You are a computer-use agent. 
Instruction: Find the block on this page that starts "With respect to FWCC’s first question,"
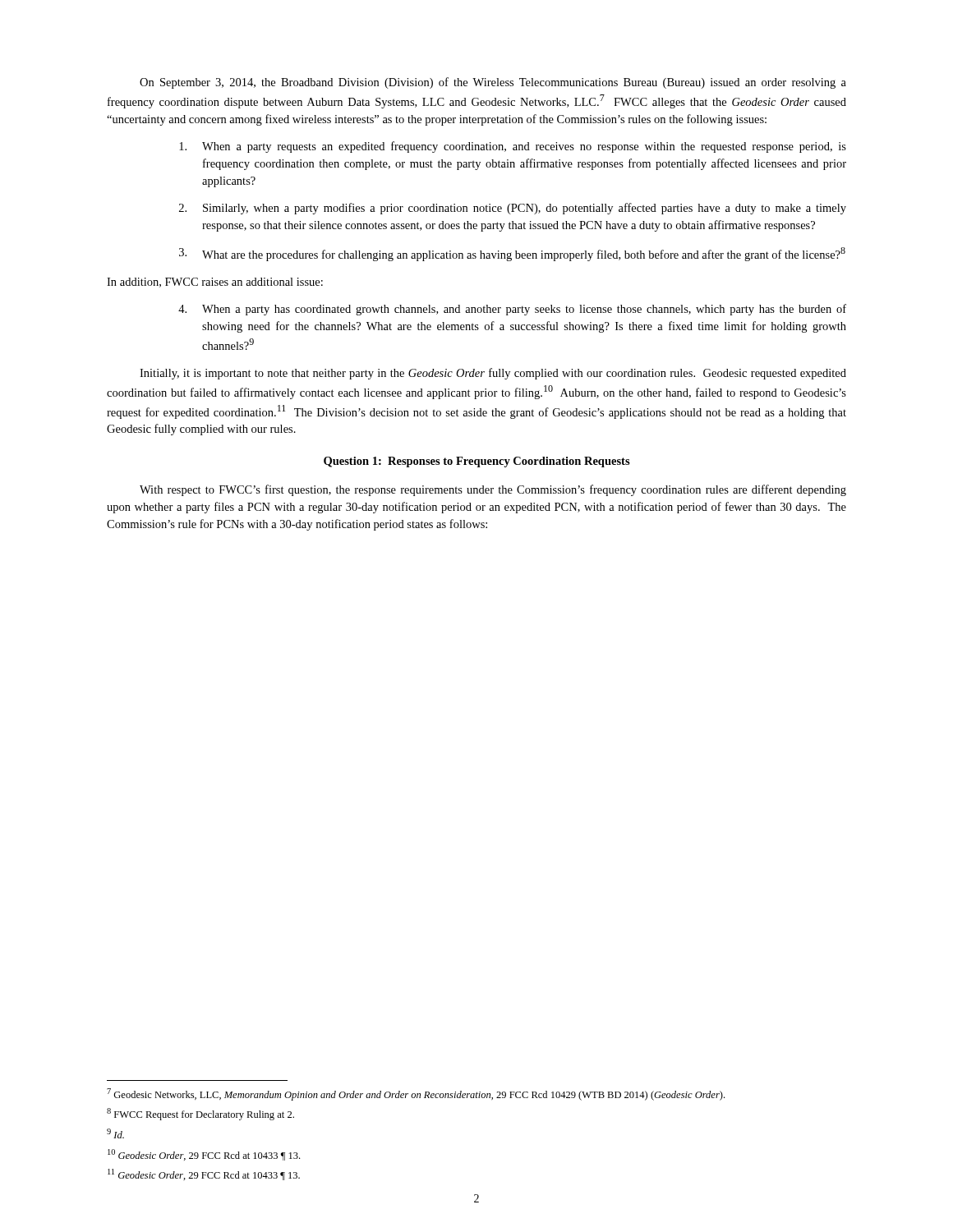476,507
